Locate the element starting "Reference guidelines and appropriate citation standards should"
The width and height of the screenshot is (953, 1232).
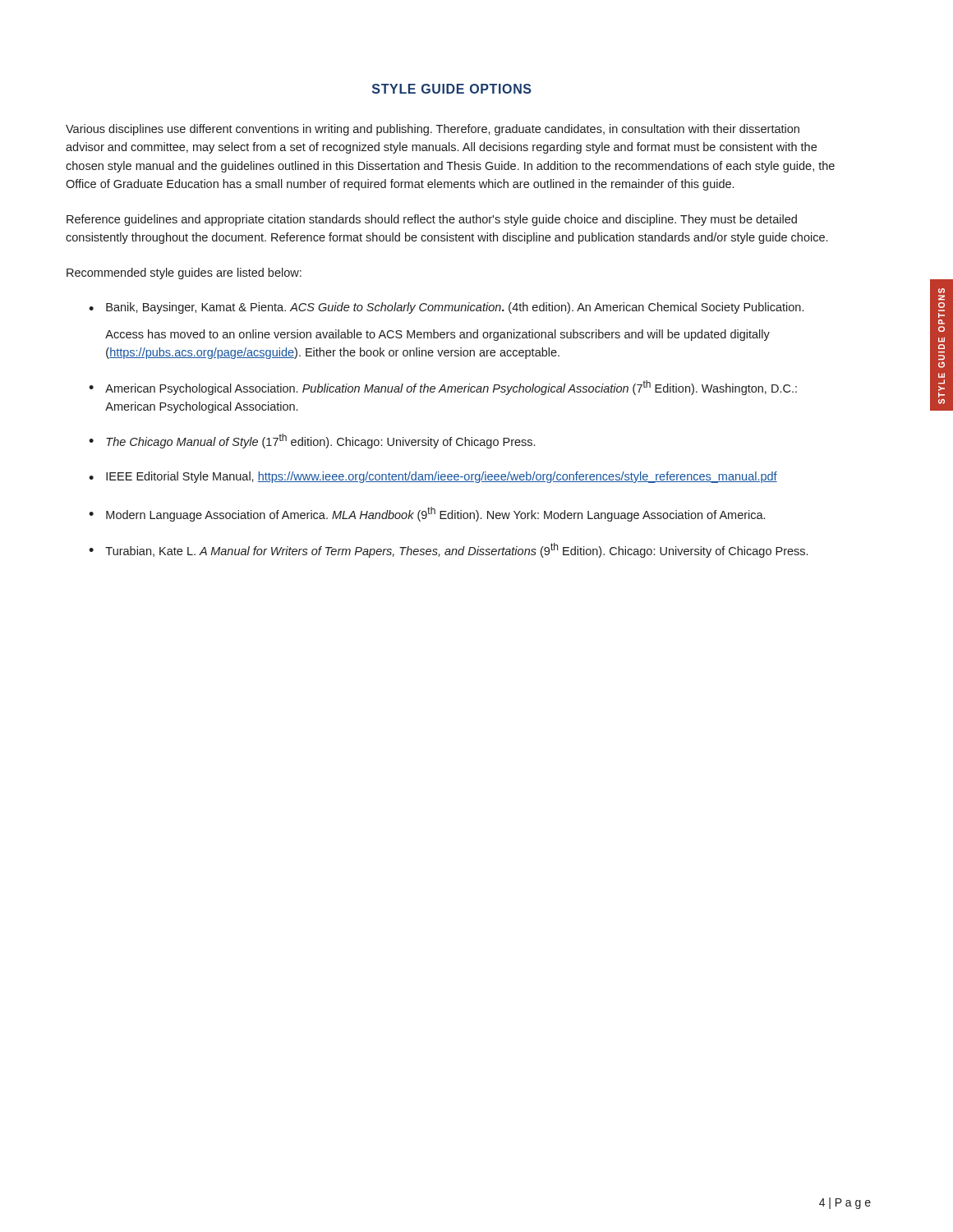(x=447, y=228)
